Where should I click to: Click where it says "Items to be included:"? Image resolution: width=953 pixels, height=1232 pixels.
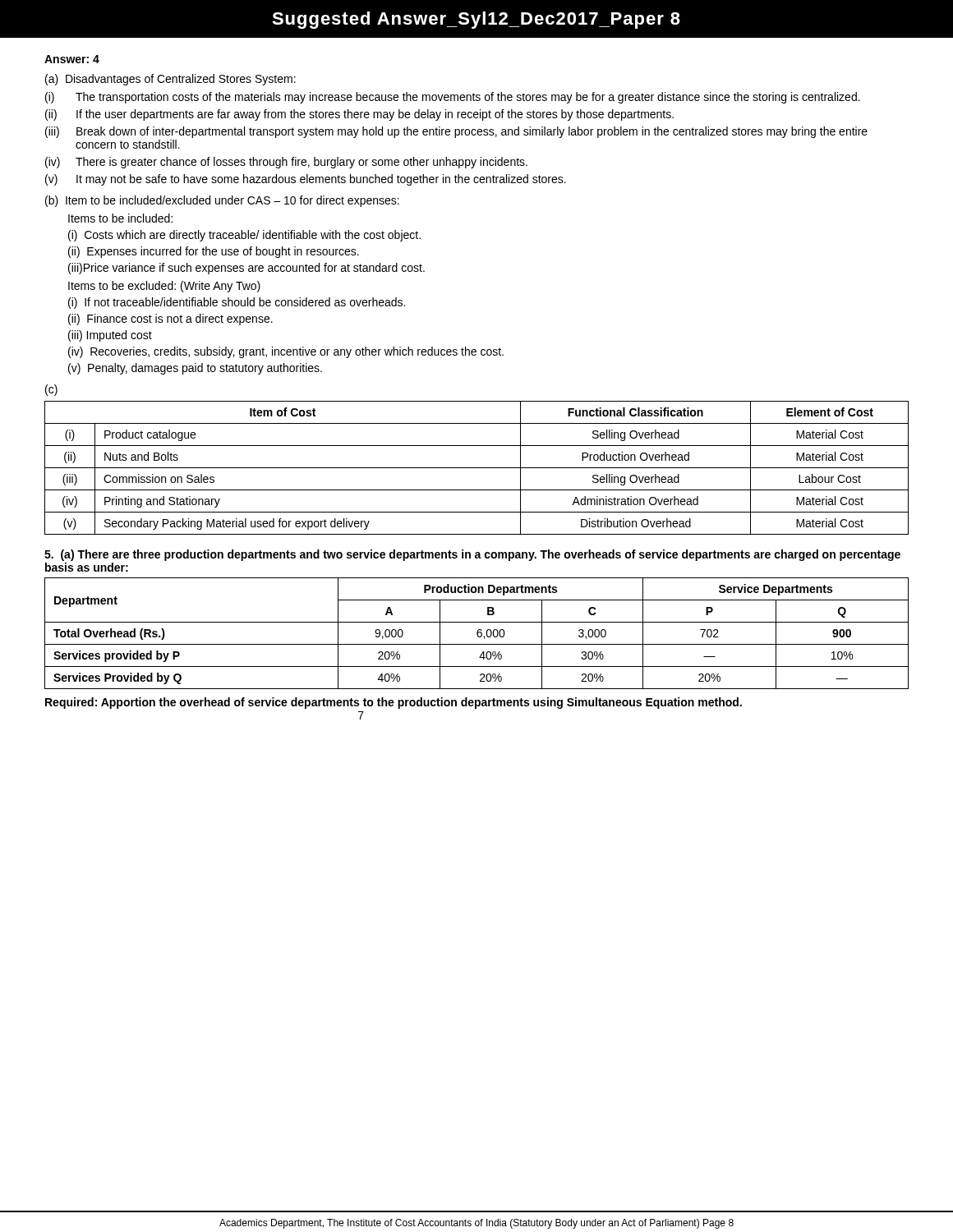coord(120,218)
